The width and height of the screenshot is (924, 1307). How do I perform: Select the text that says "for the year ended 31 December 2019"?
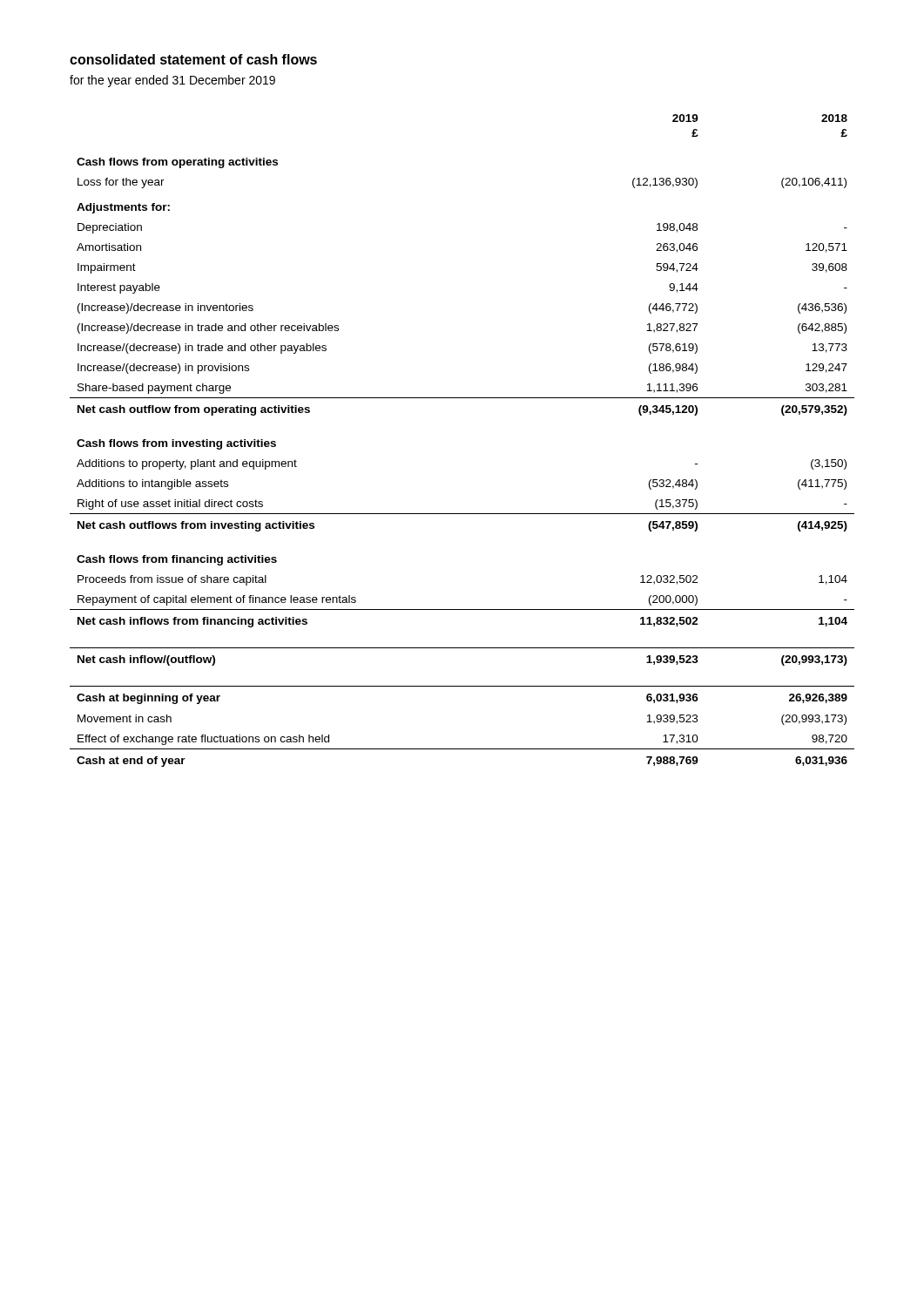[173, 80]
